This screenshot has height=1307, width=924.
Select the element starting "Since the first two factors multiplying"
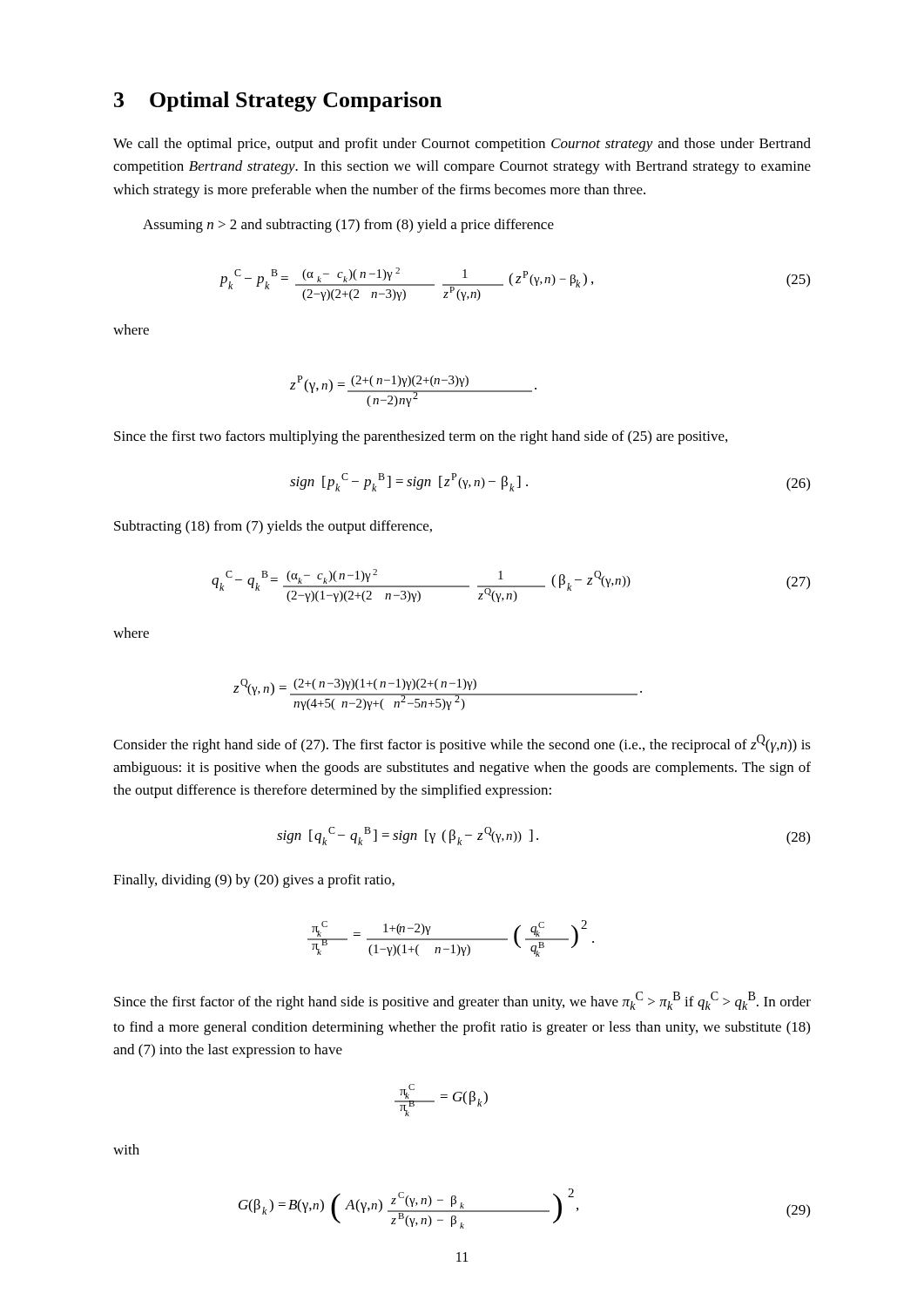point(462,436)
